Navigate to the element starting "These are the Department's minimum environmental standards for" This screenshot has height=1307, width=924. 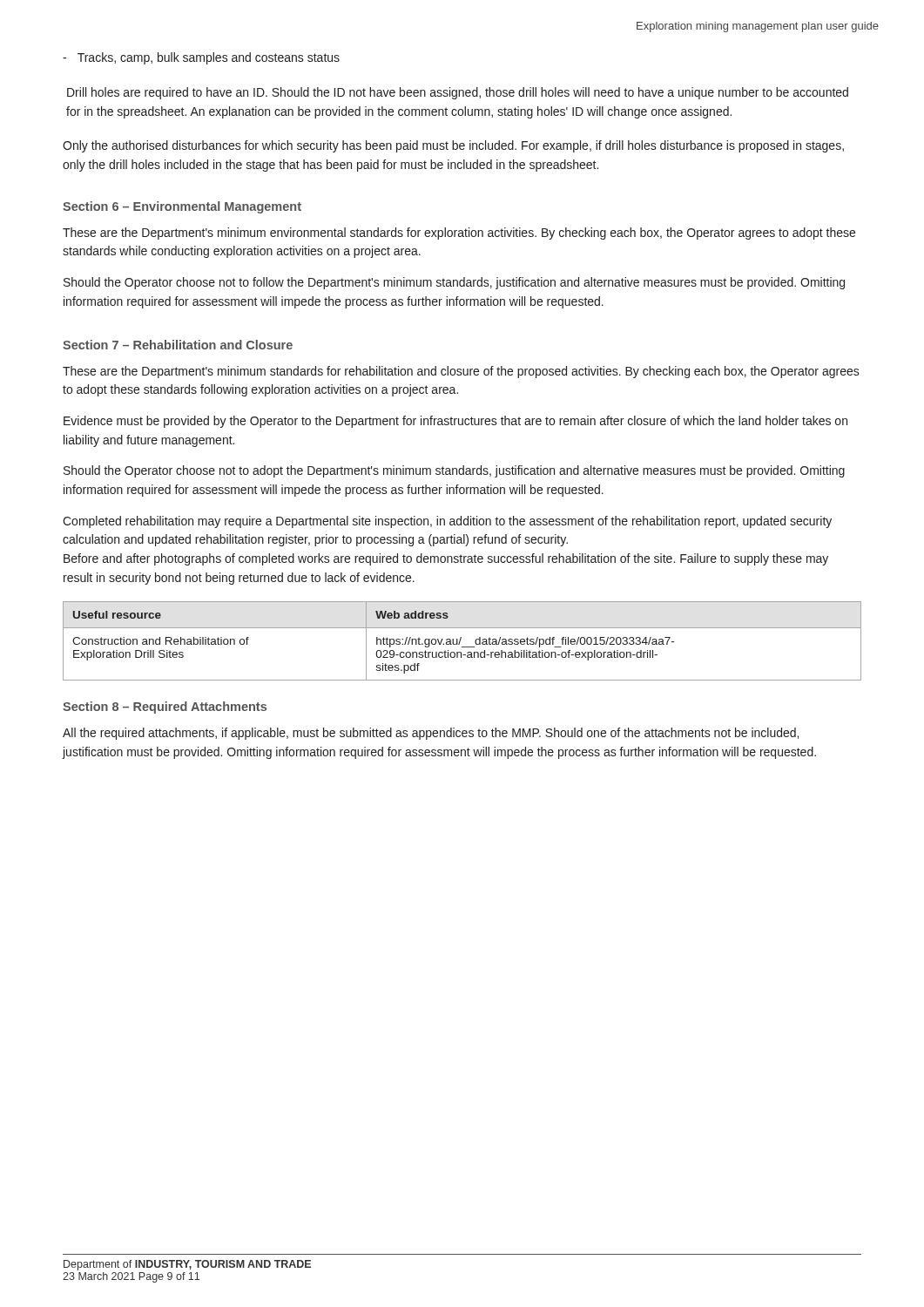459,242
